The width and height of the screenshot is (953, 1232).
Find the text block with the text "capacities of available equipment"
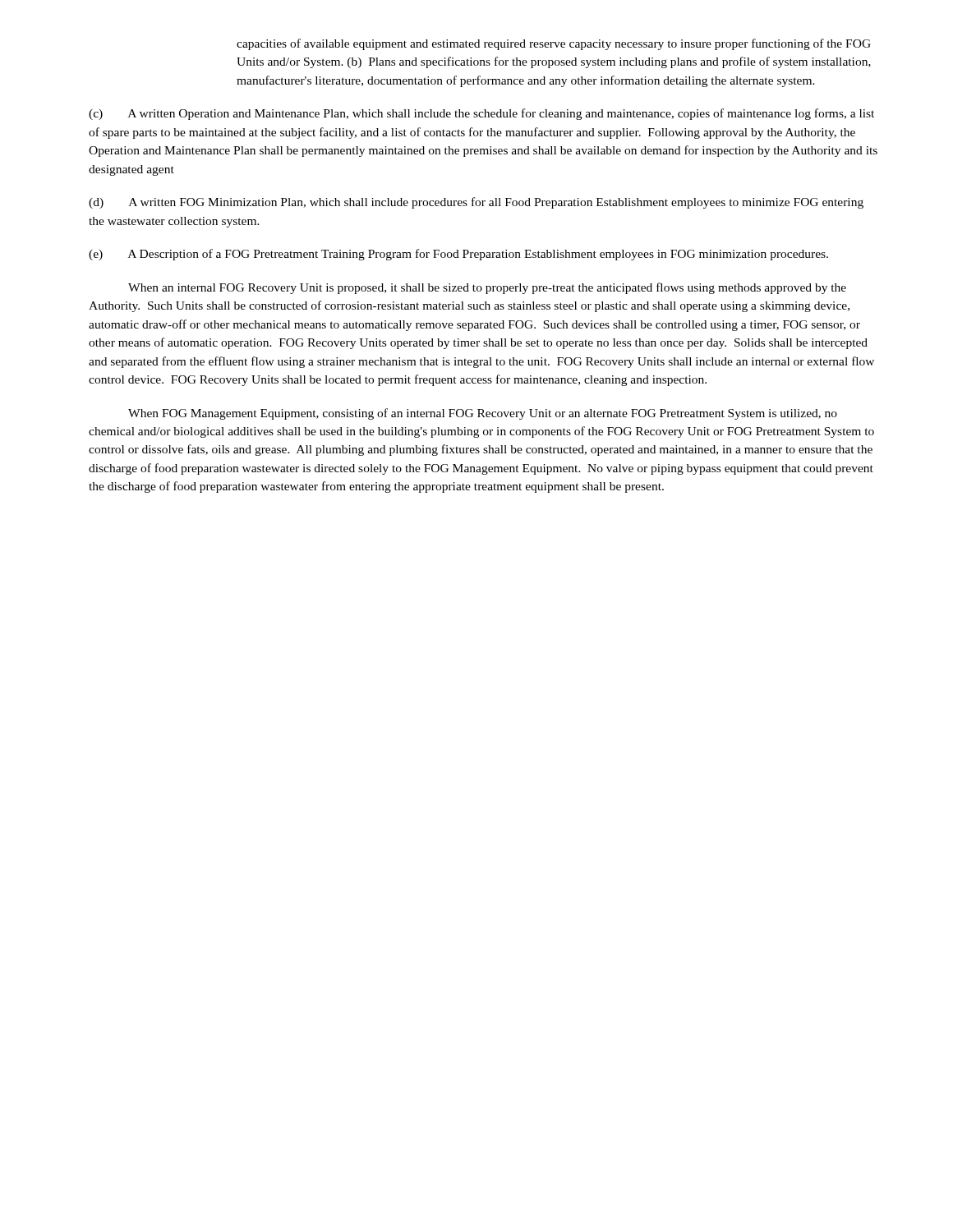[x=554, y=62]
